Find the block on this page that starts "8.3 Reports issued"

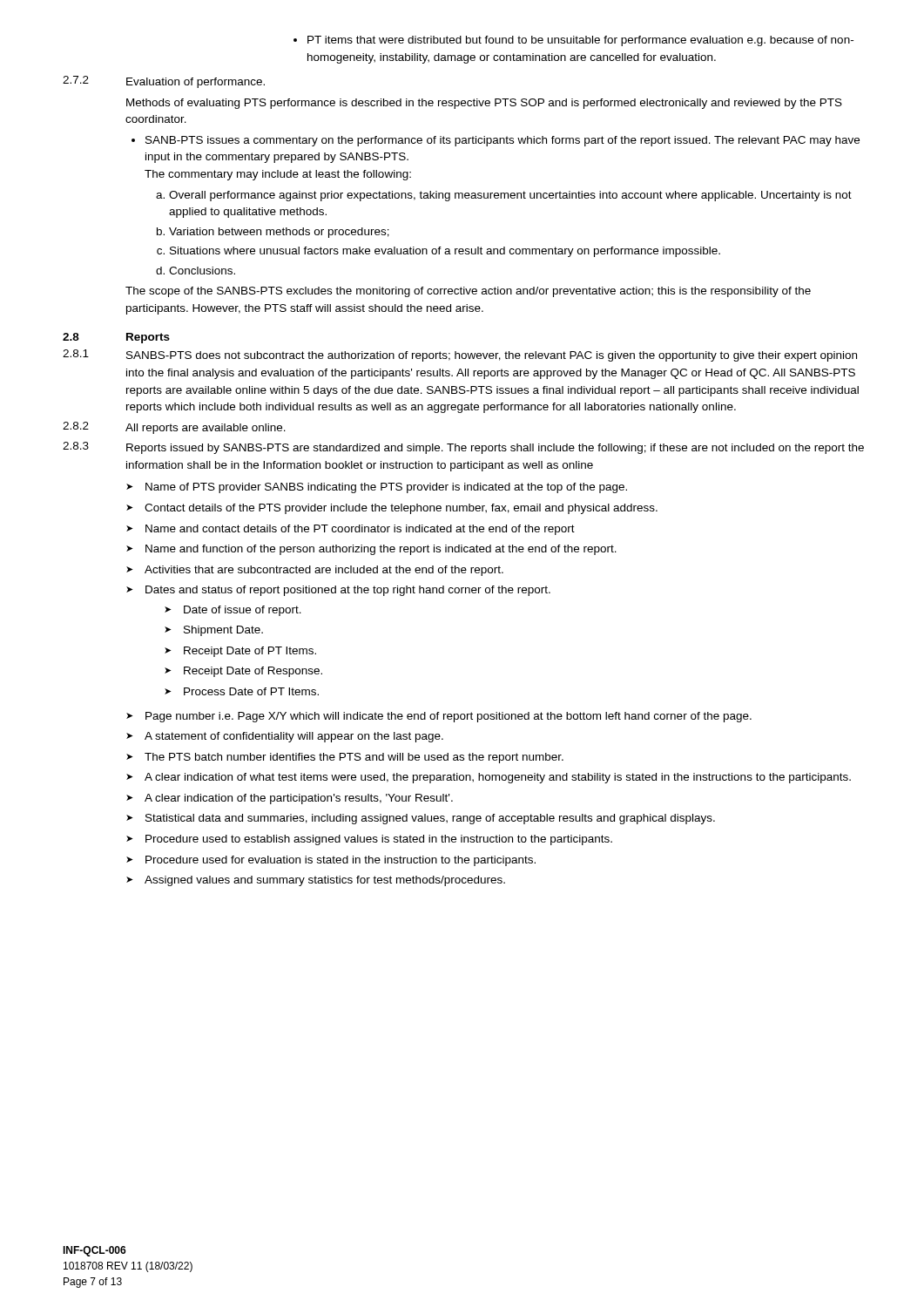[x=463, y=448]
